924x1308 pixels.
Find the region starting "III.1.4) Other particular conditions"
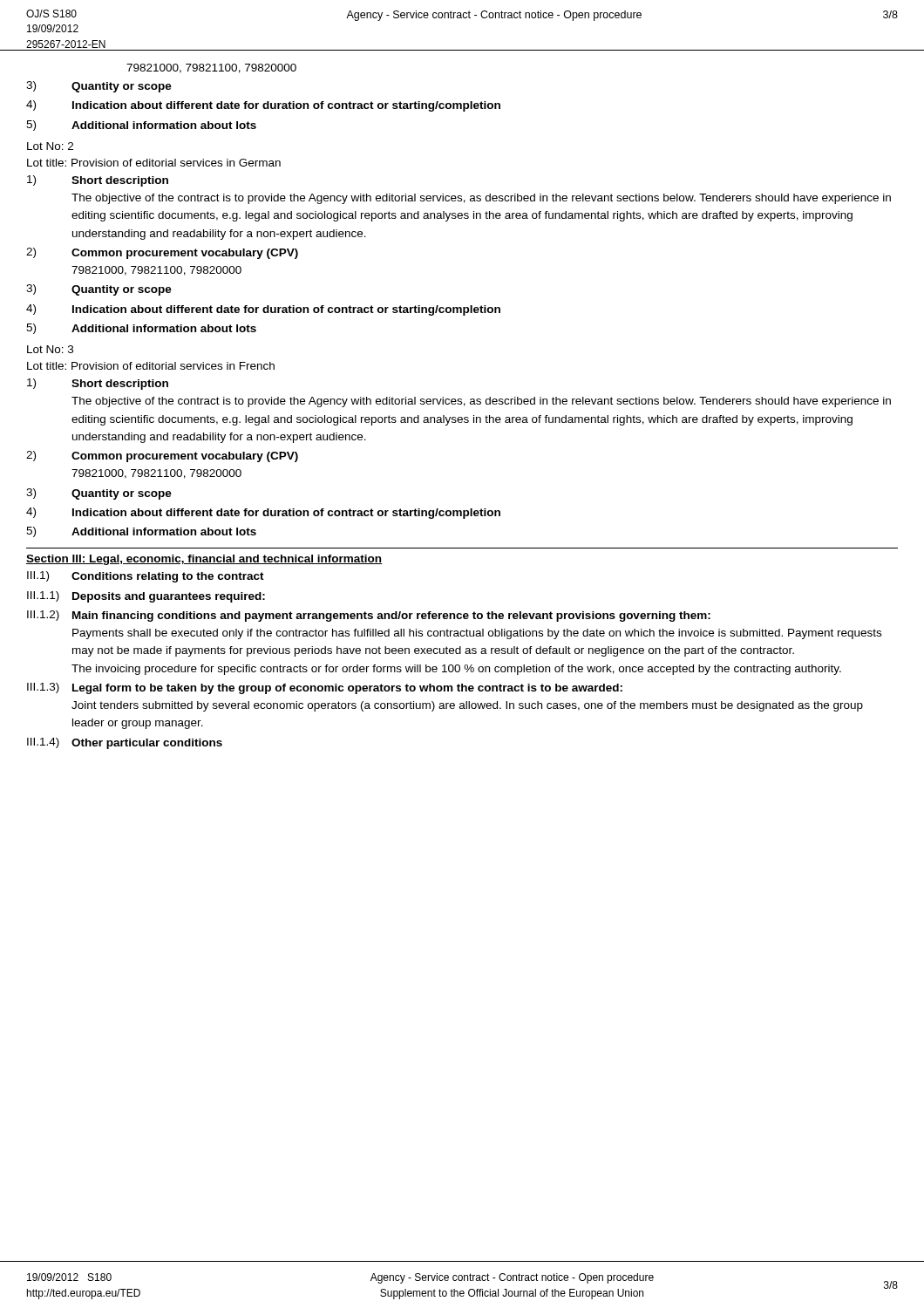(125, 743)
